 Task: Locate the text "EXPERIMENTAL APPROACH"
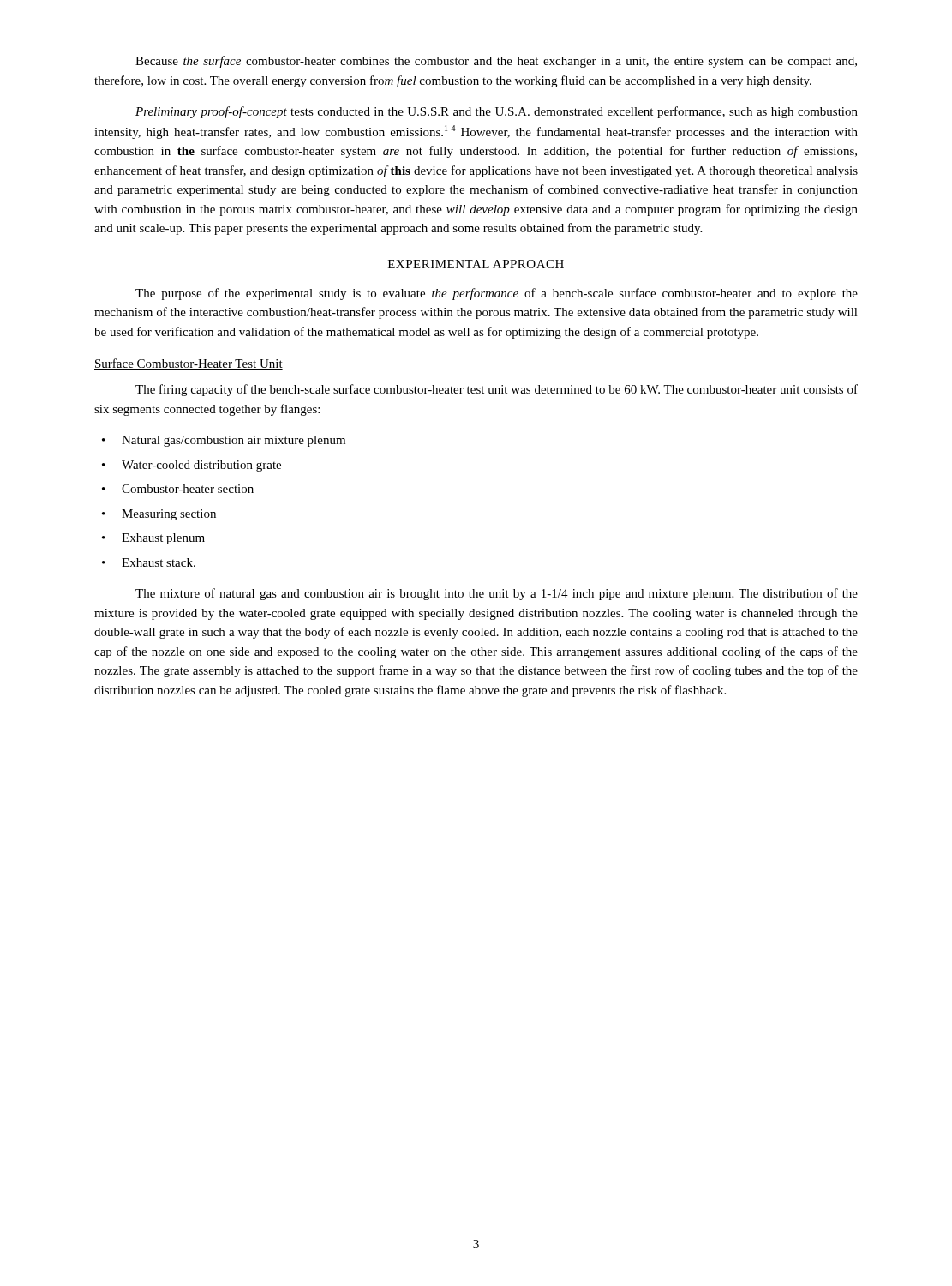pyautogui.click(x=476, y=264)
